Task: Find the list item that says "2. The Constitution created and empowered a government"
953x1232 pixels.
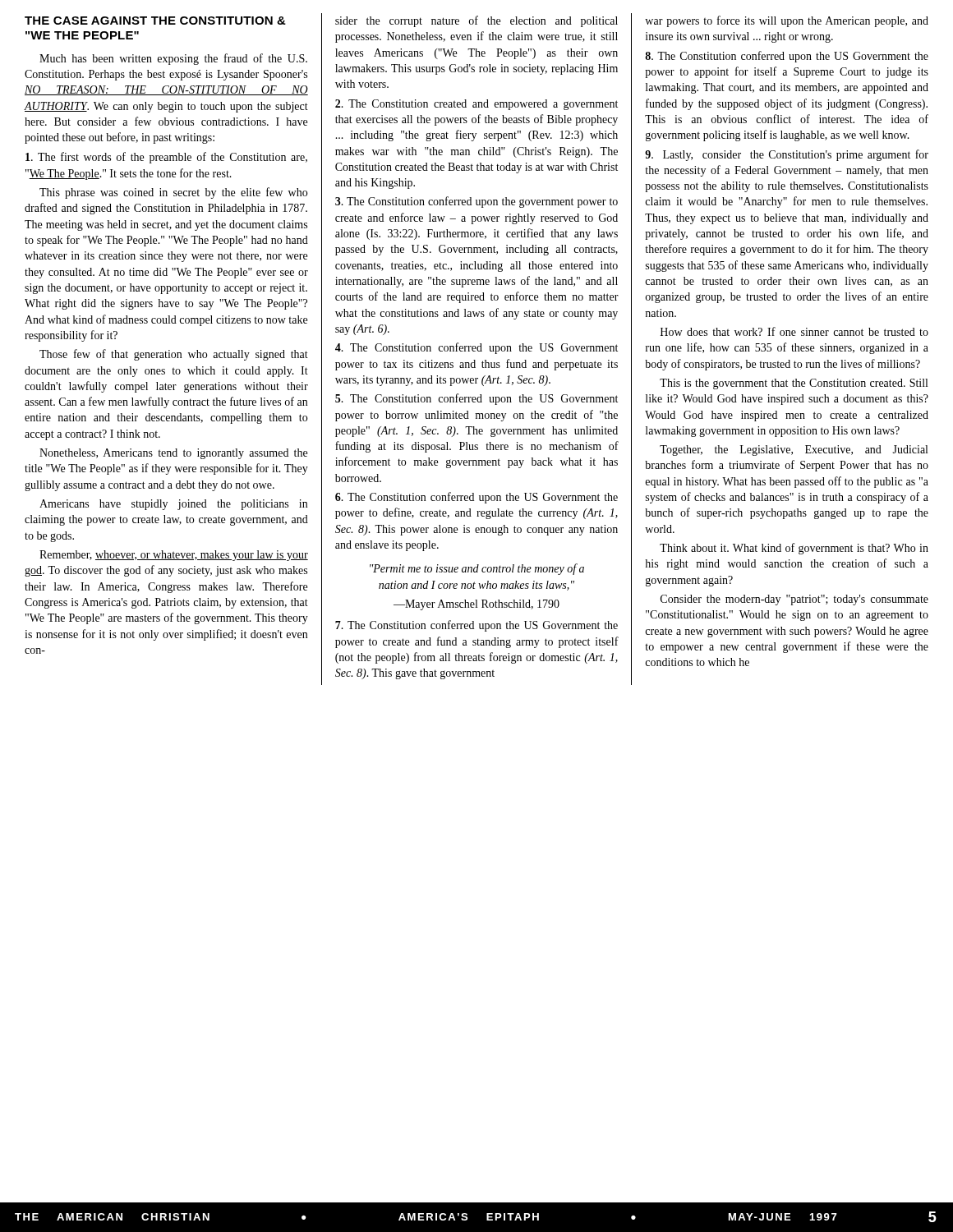Action: [x=476, y=143]
